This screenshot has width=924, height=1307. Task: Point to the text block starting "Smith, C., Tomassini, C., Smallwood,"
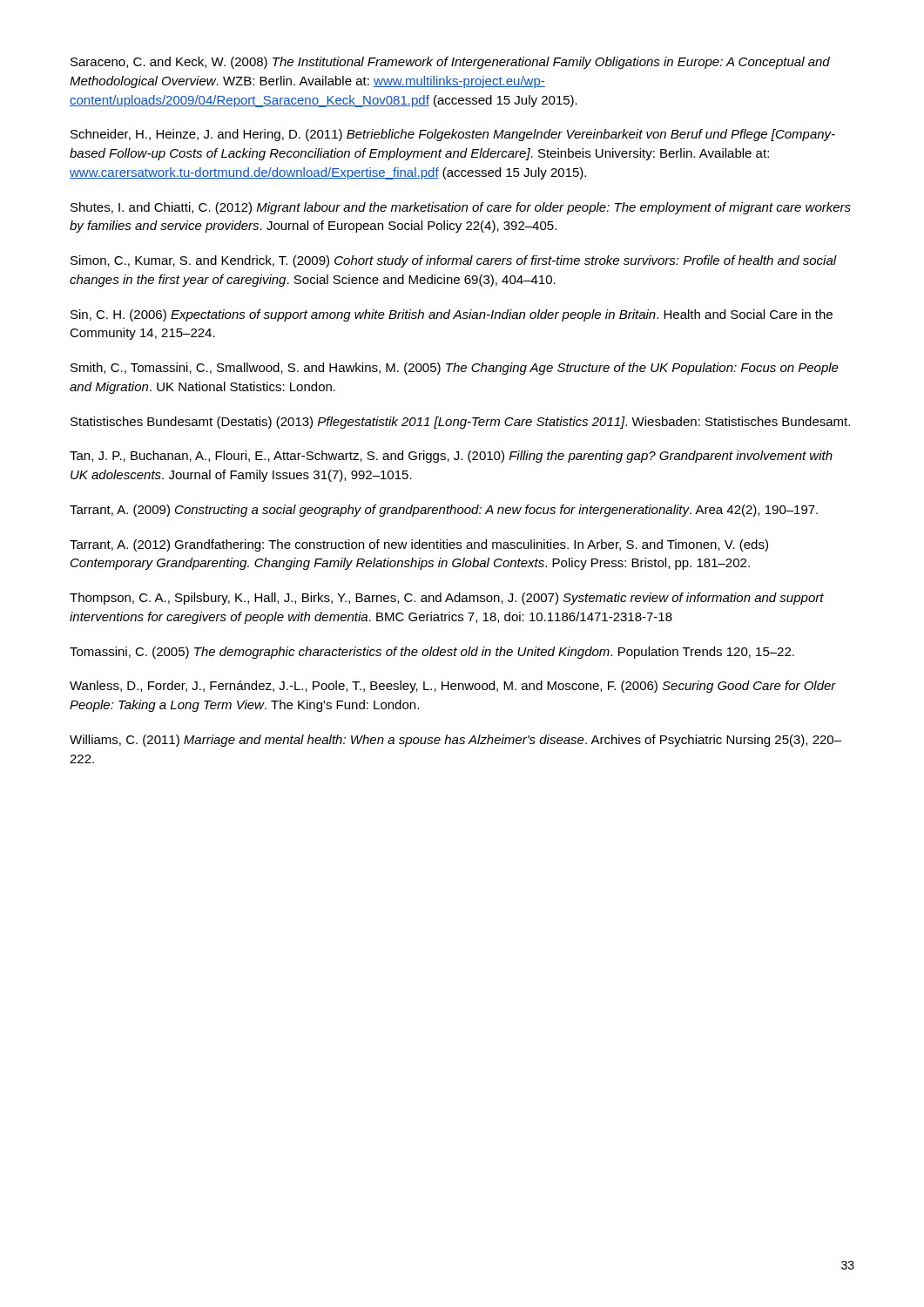454,377
